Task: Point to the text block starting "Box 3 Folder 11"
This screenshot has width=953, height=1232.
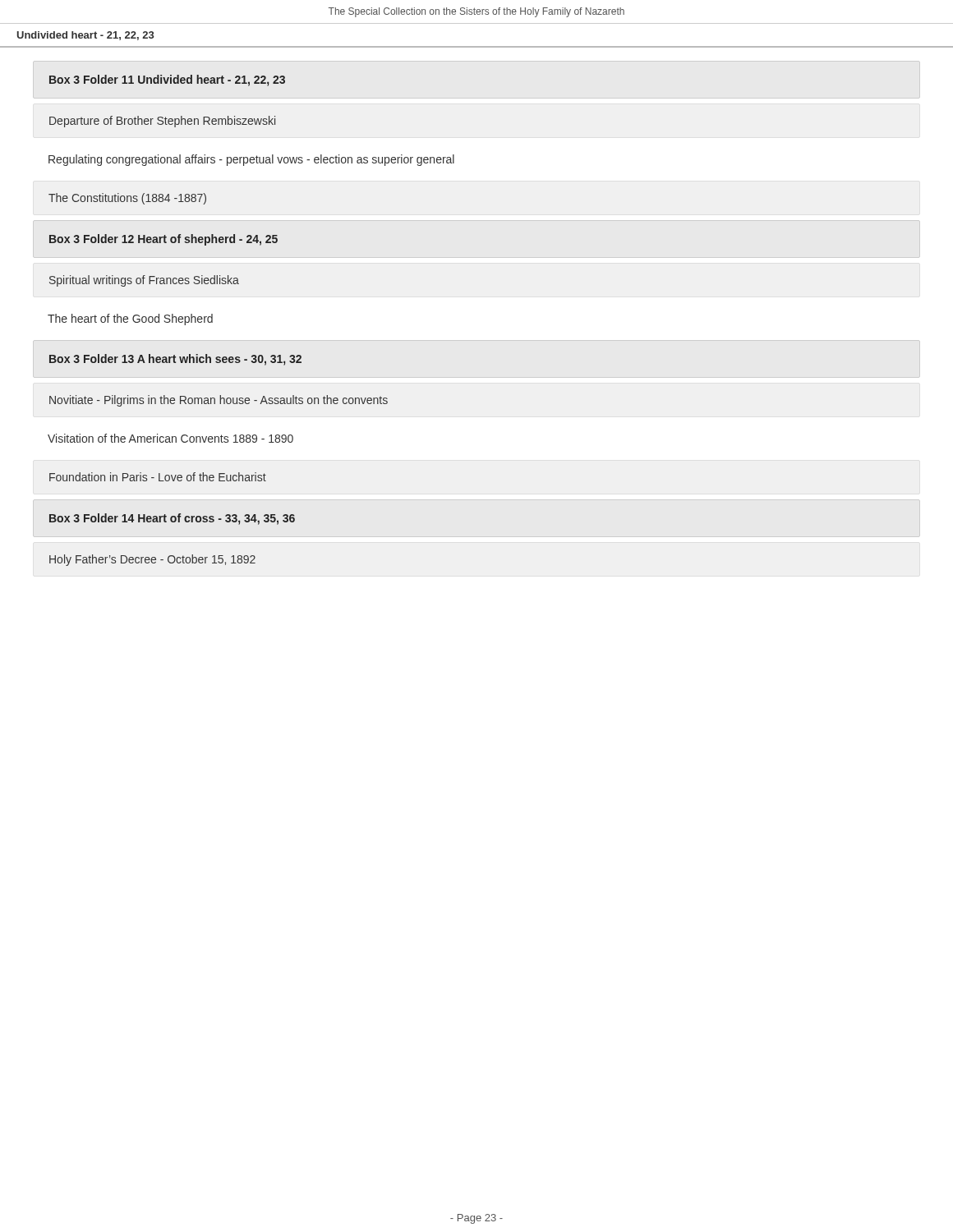Action: (167, 80)
